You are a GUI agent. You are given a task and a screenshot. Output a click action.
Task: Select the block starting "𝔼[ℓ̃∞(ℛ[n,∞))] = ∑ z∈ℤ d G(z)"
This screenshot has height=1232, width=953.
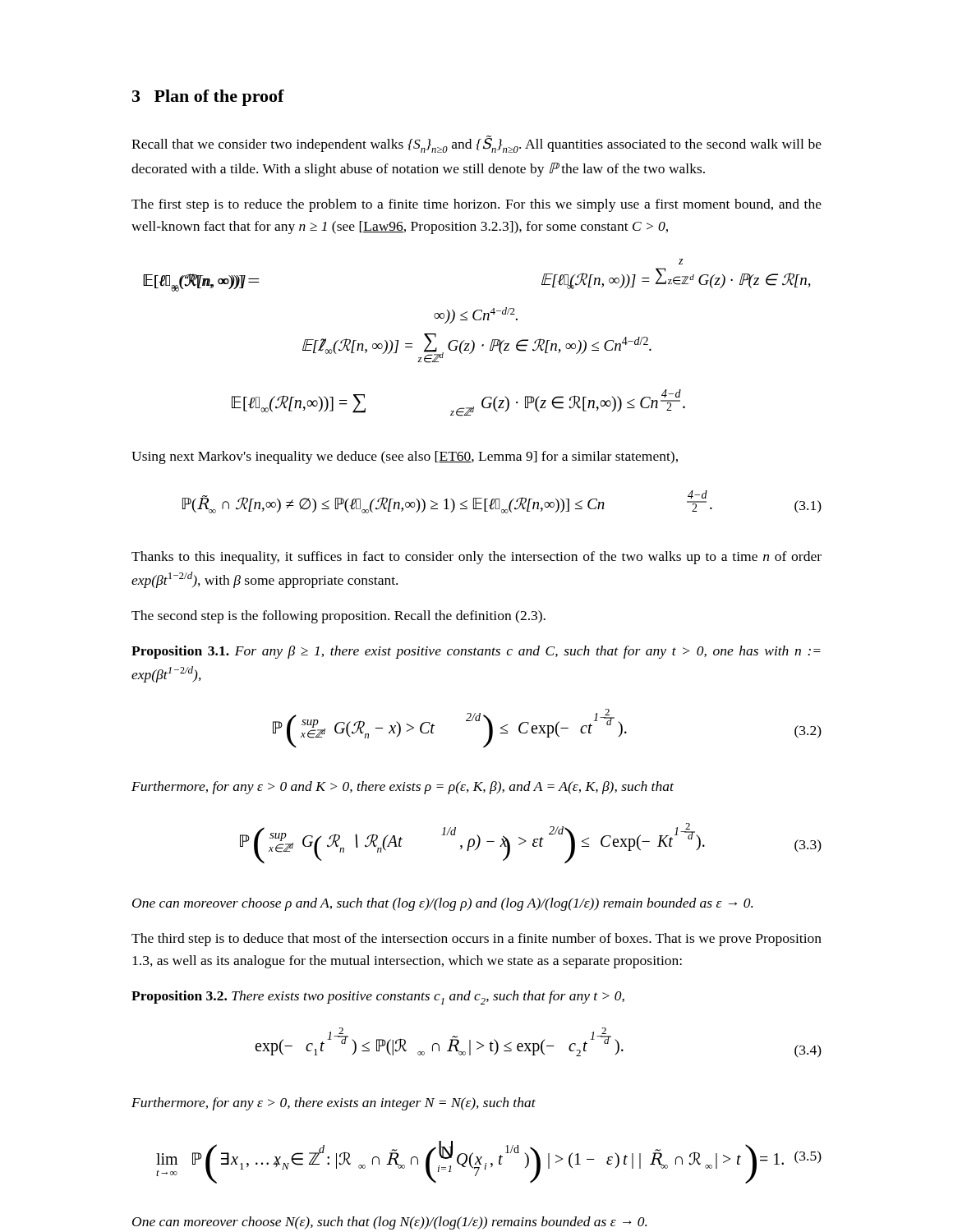tap(476, 401)
